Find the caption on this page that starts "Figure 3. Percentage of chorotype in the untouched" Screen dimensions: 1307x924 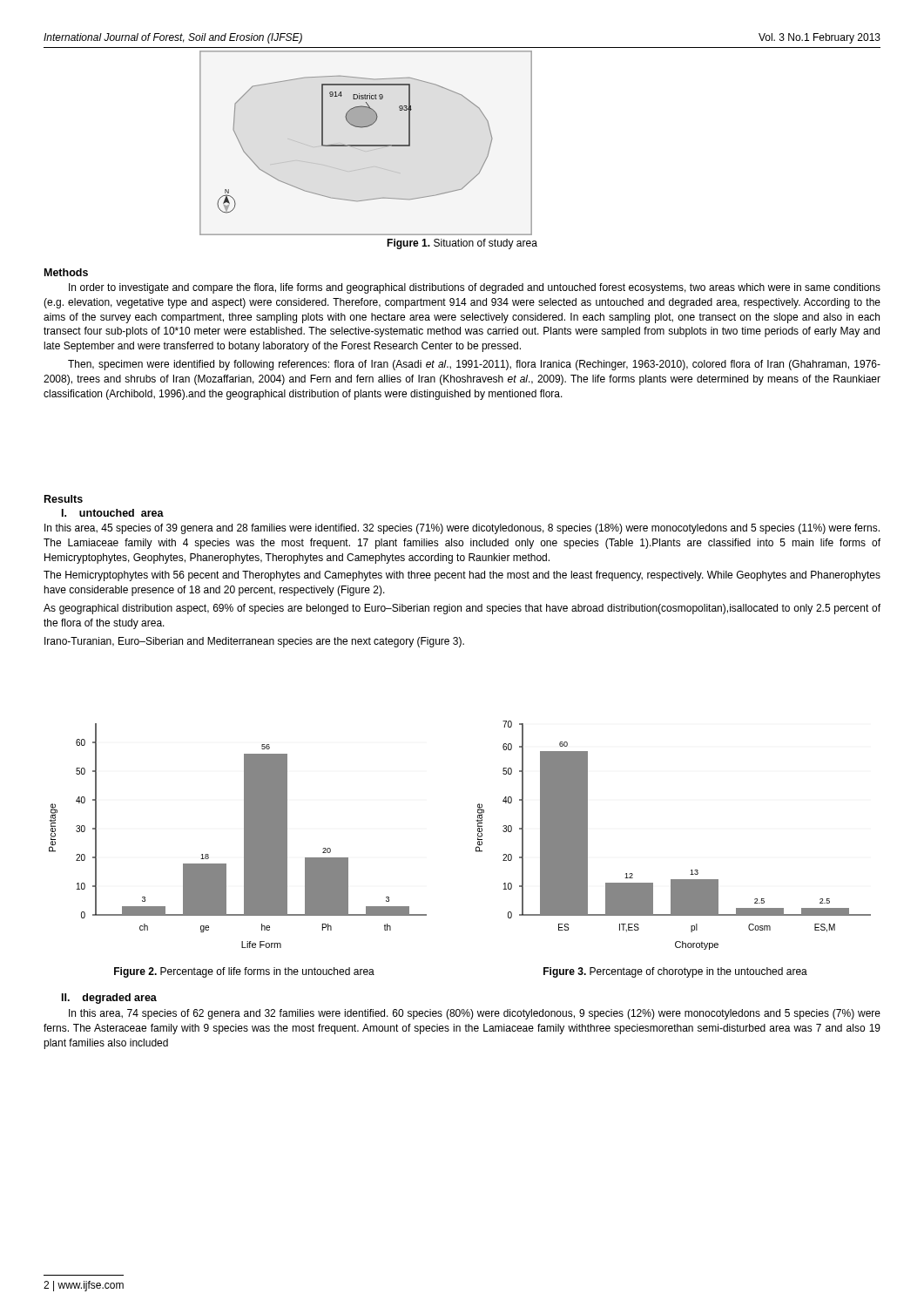(675, 972)
